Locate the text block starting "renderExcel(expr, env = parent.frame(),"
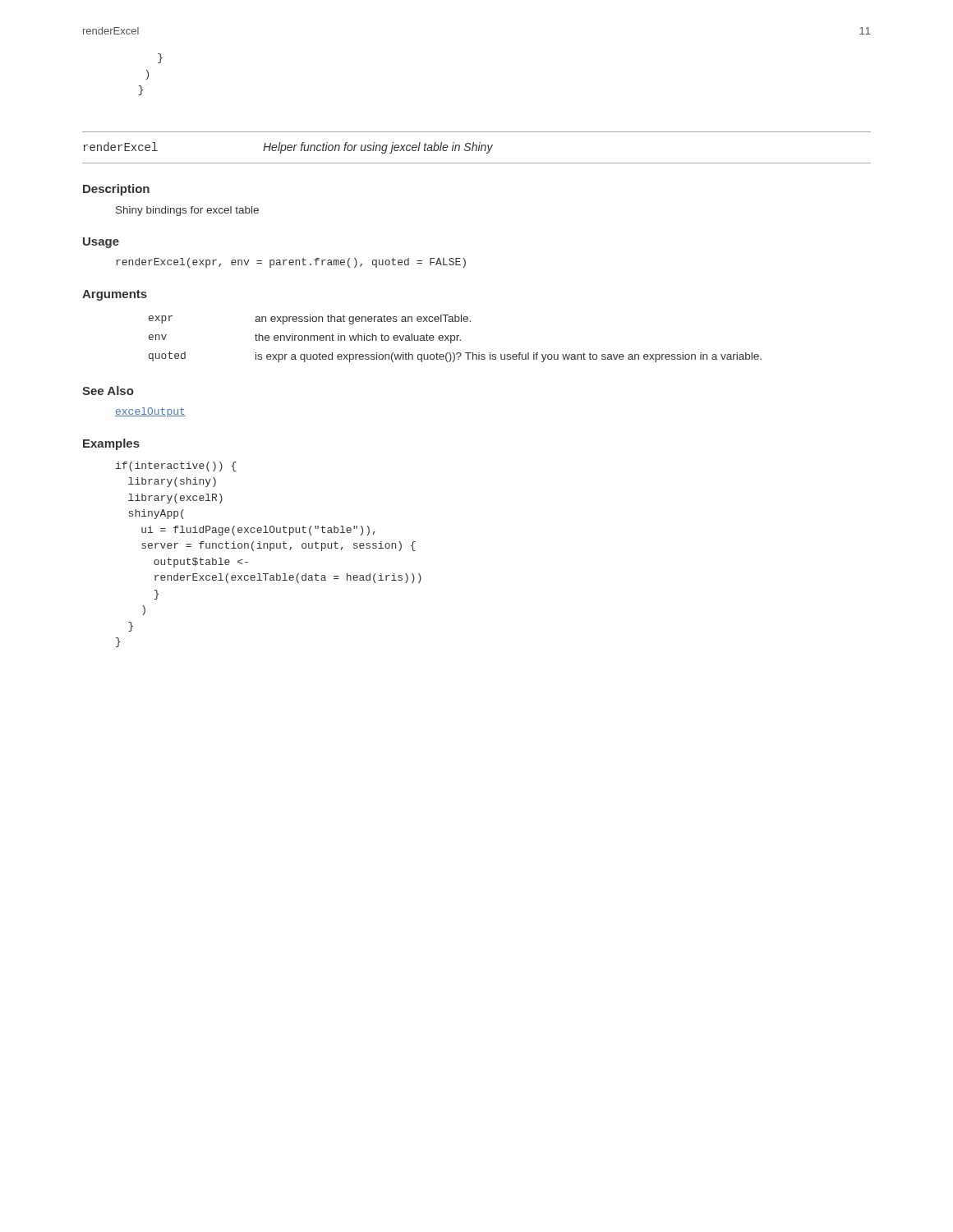The image size is (953, 1232). [x=291, y=262]
